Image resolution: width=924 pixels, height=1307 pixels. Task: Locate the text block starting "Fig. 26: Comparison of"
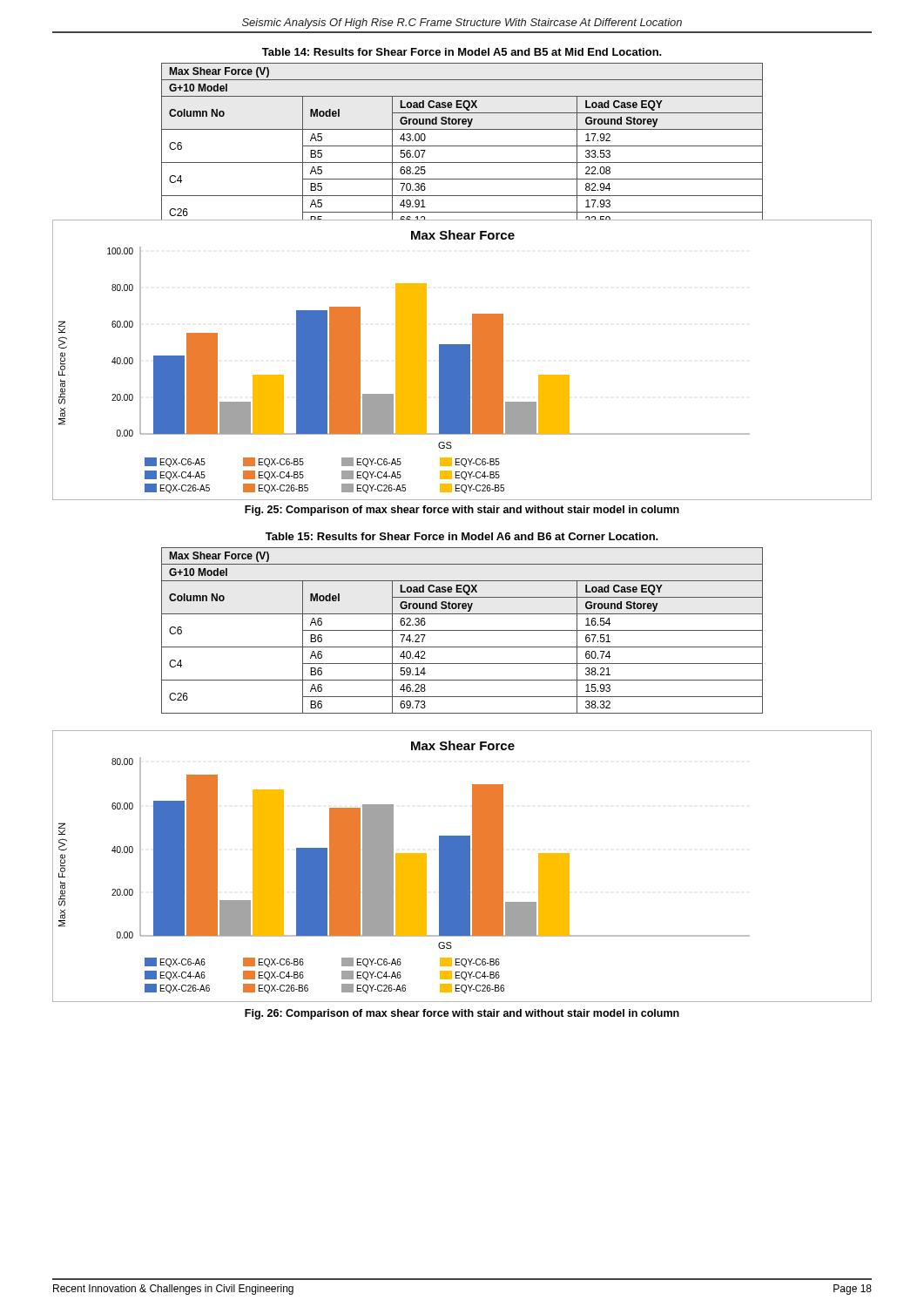point(462,1013)
